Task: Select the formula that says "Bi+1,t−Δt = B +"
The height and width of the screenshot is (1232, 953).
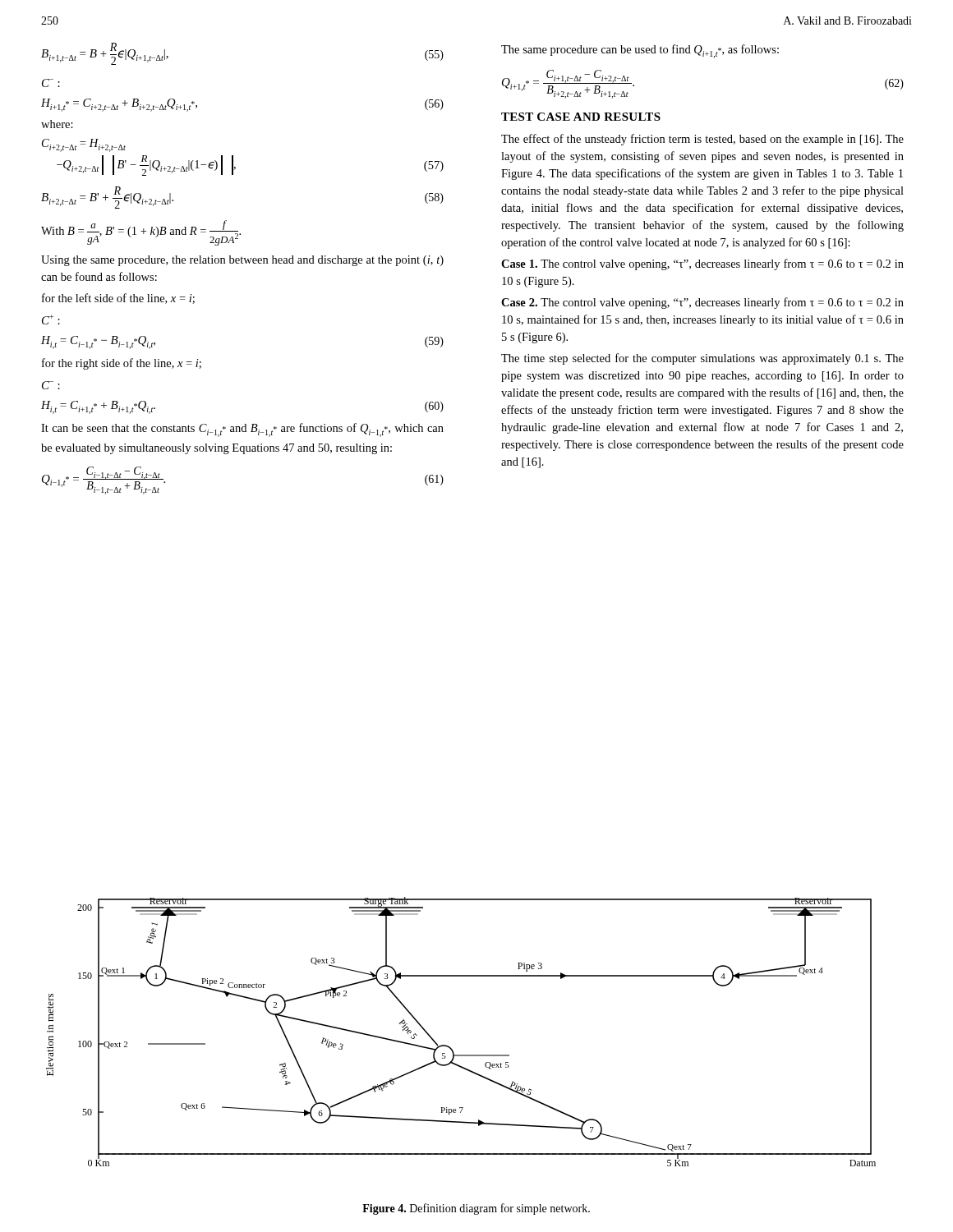Action: point(113,55)
